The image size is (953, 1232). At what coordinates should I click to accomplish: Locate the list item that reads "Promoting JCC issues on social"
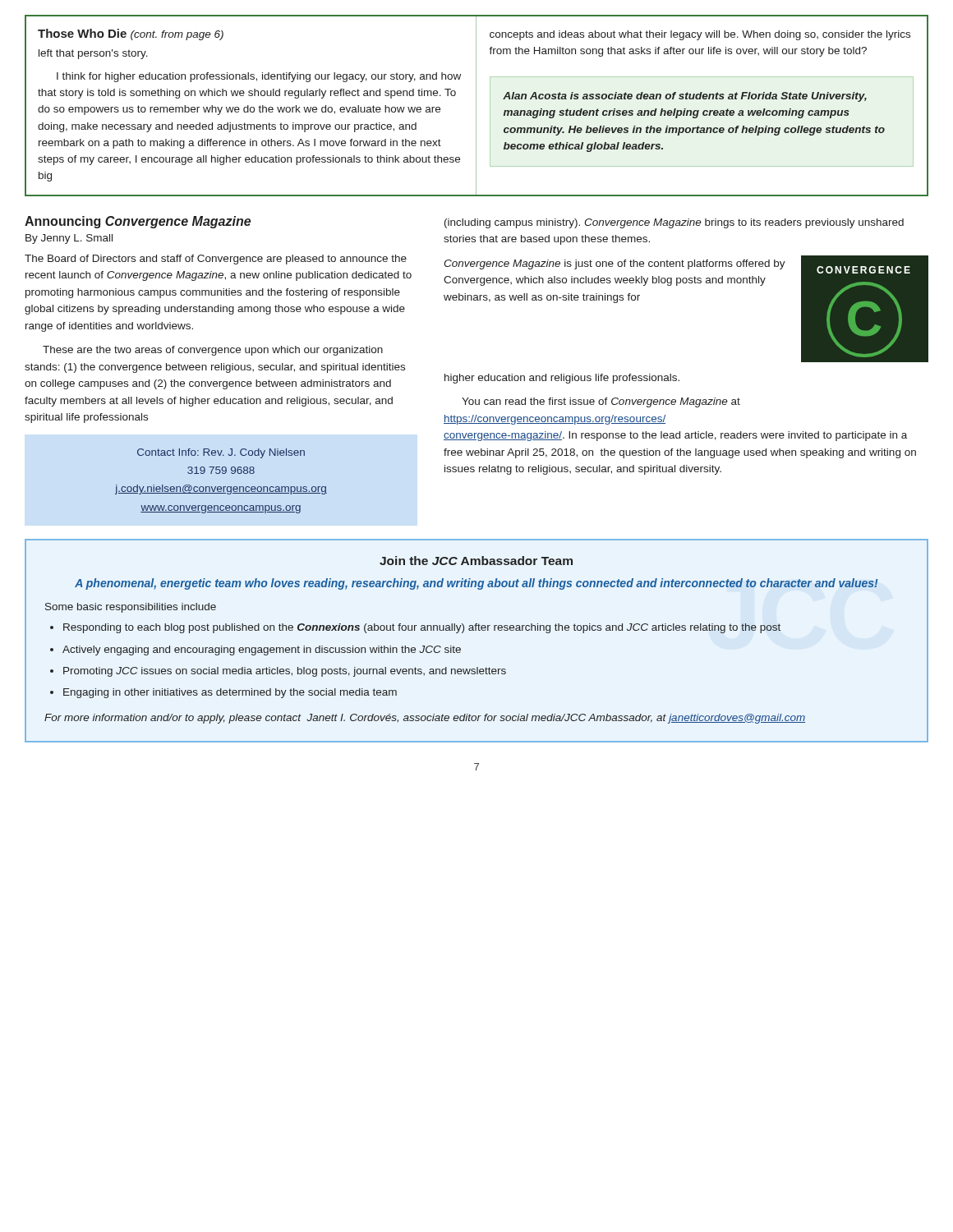tap(284, 670)
